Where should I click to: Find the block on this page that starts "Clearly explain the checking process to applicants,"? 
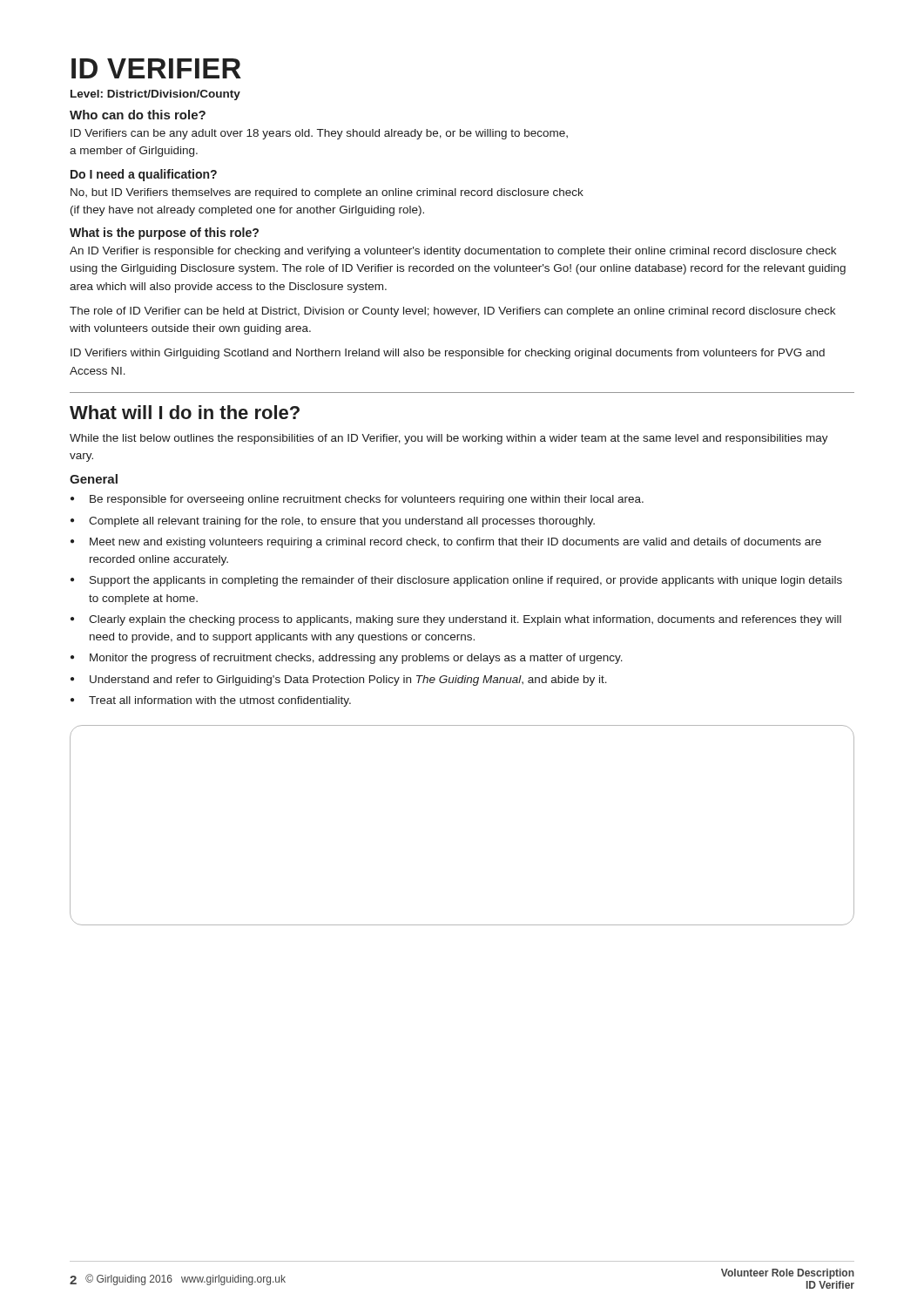click(x=465, y=628)
